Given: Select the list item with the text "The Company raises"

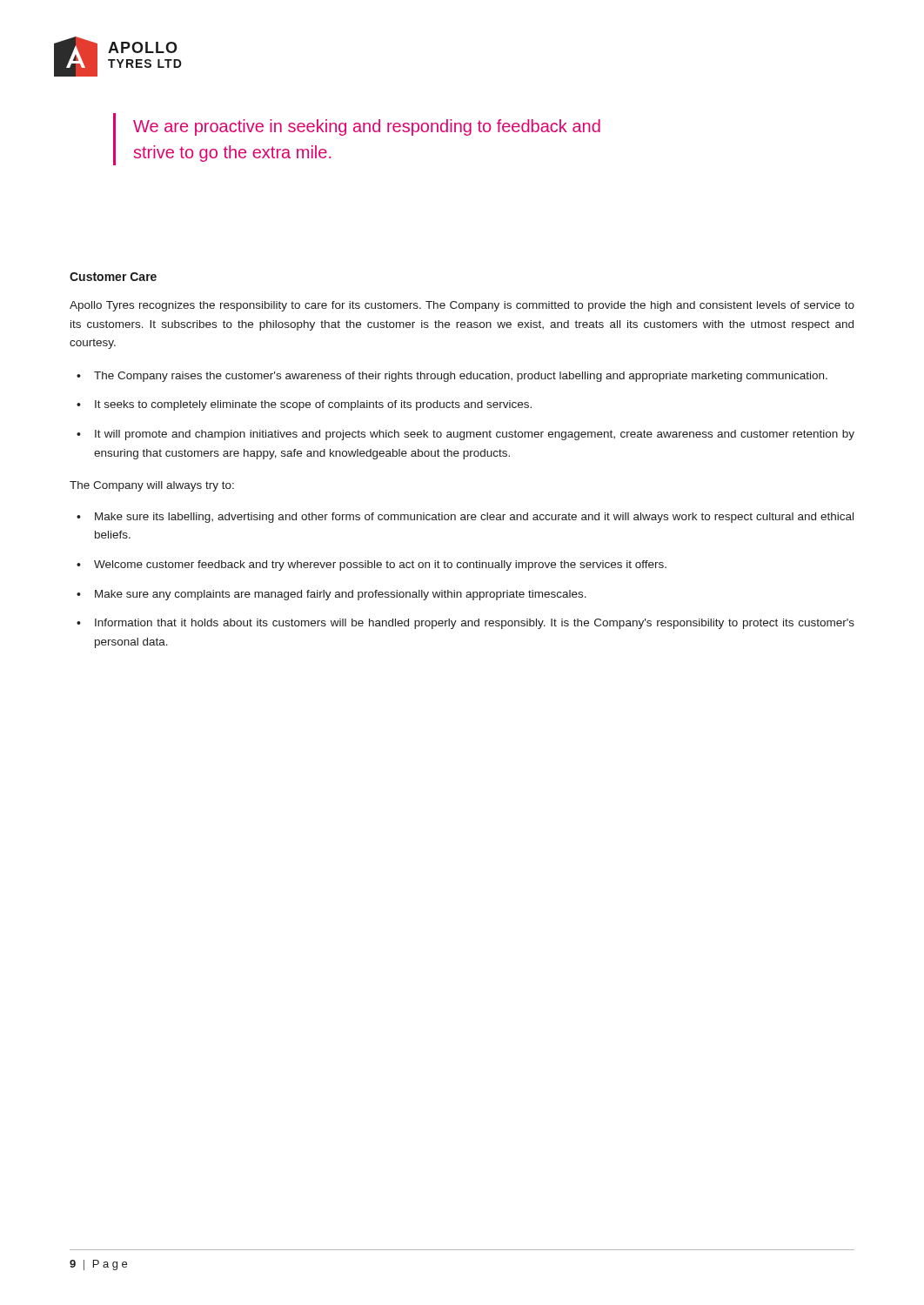Looking at the screenshot, I should [461, 375].
